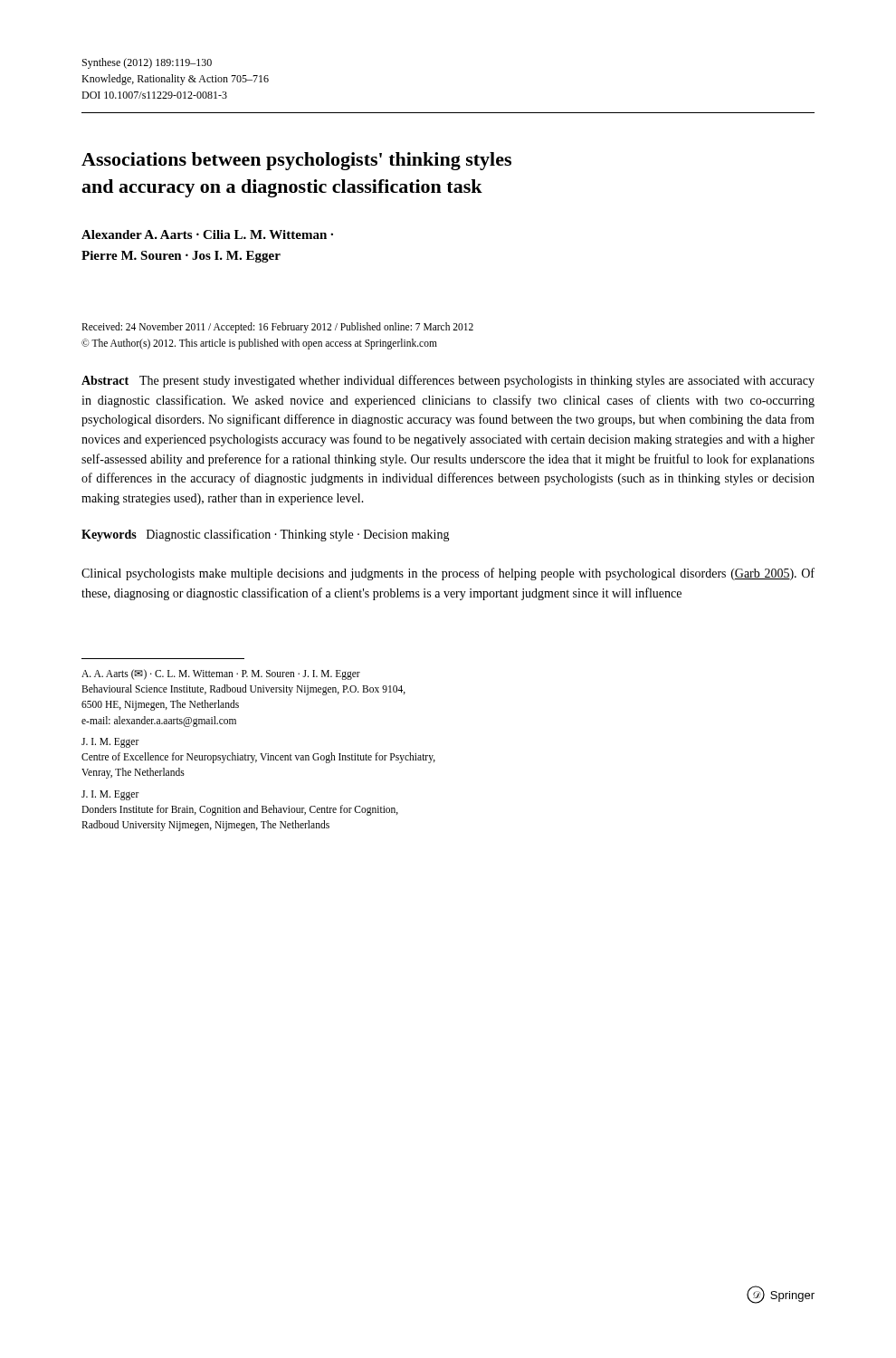Point to the block starting "J. I. M. Egger Centre of"
Image resolution: width=896 pixels, height=1358 pixels.
tap(110, 743)
